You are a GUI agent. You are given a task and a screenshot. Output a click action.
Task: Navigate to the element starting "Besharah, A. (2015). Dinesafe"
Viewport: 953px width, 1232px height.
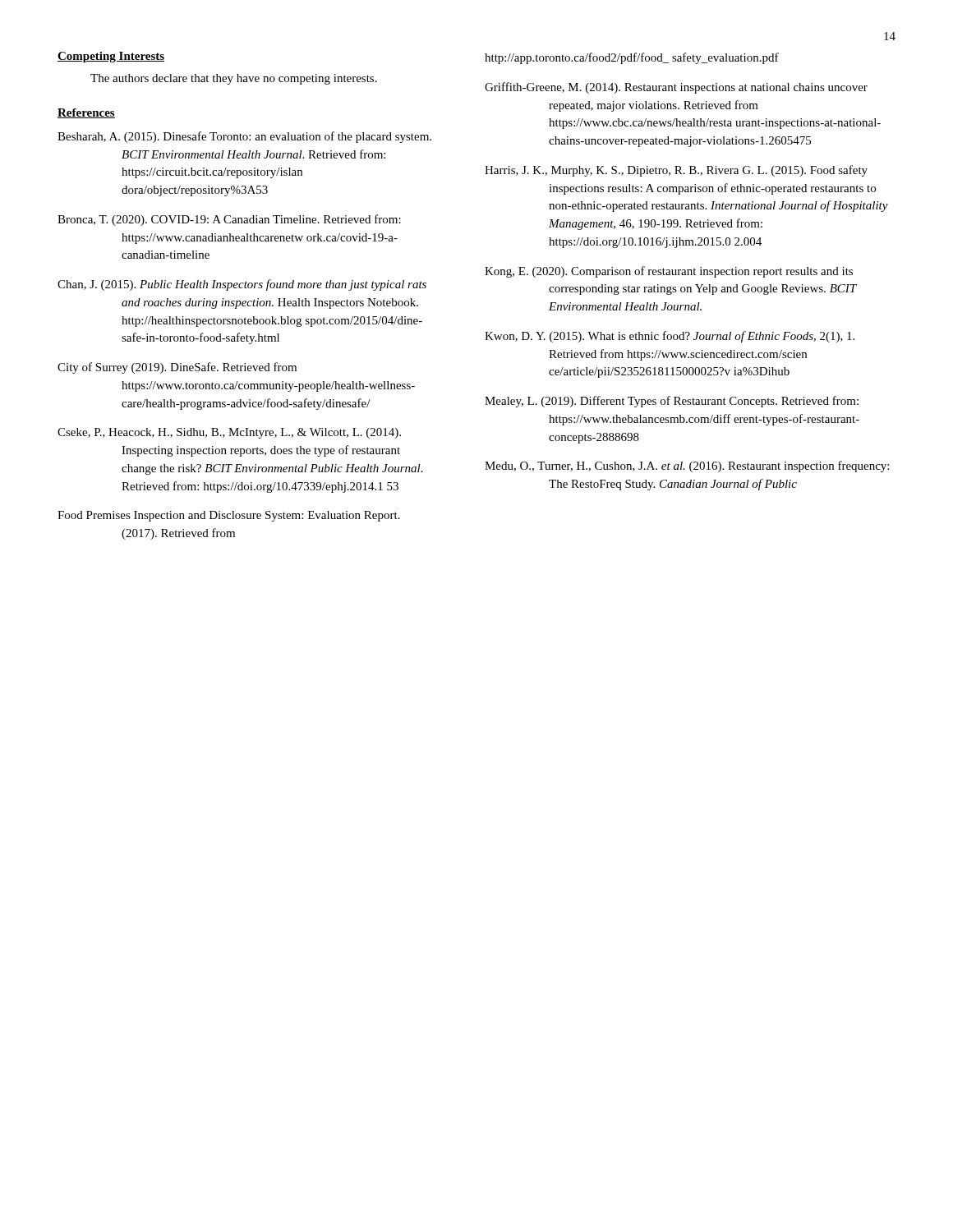point(245,163)
